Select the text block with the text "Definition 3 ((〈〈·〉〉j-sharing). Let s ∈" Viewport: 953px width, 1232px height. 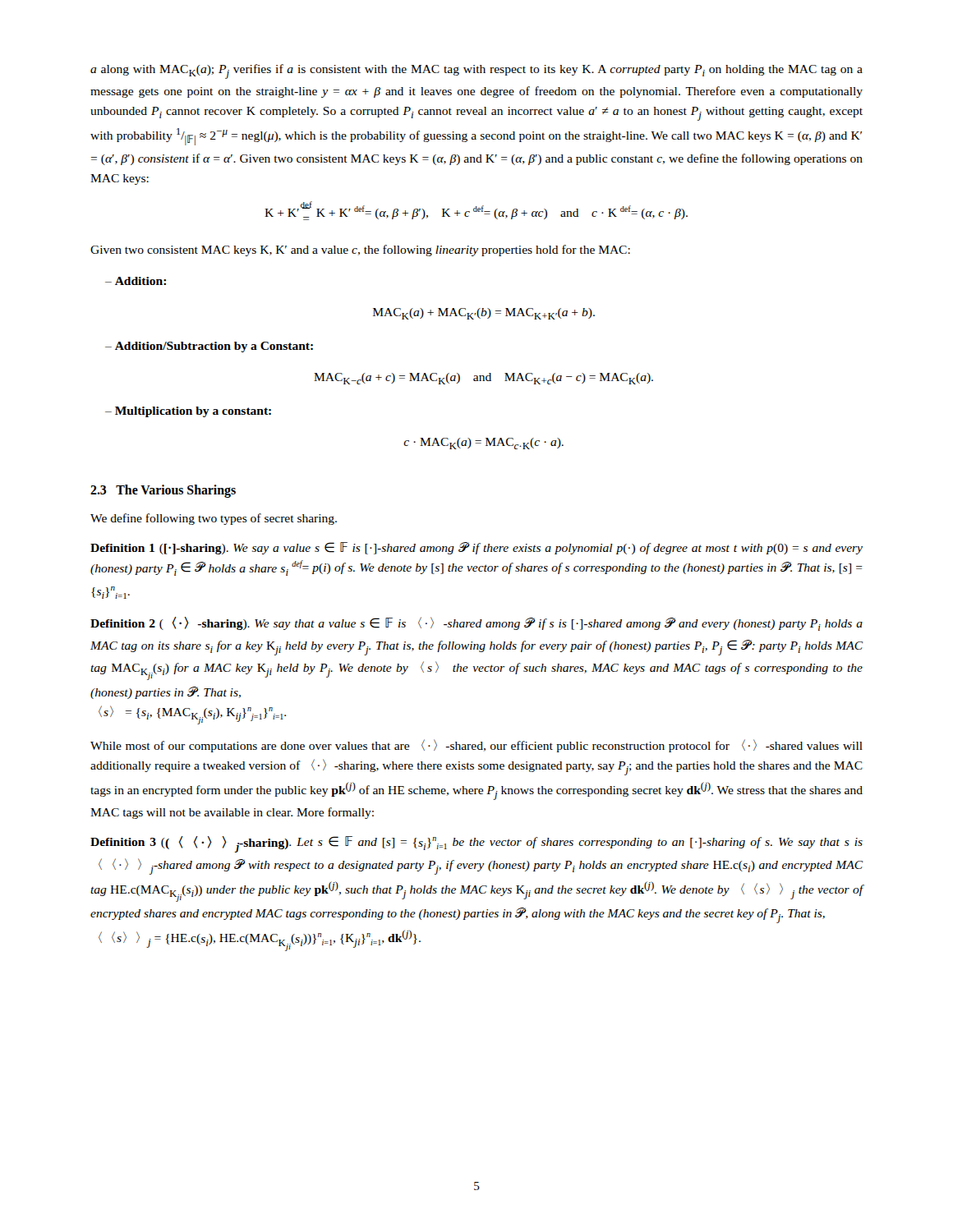(476, 893)
